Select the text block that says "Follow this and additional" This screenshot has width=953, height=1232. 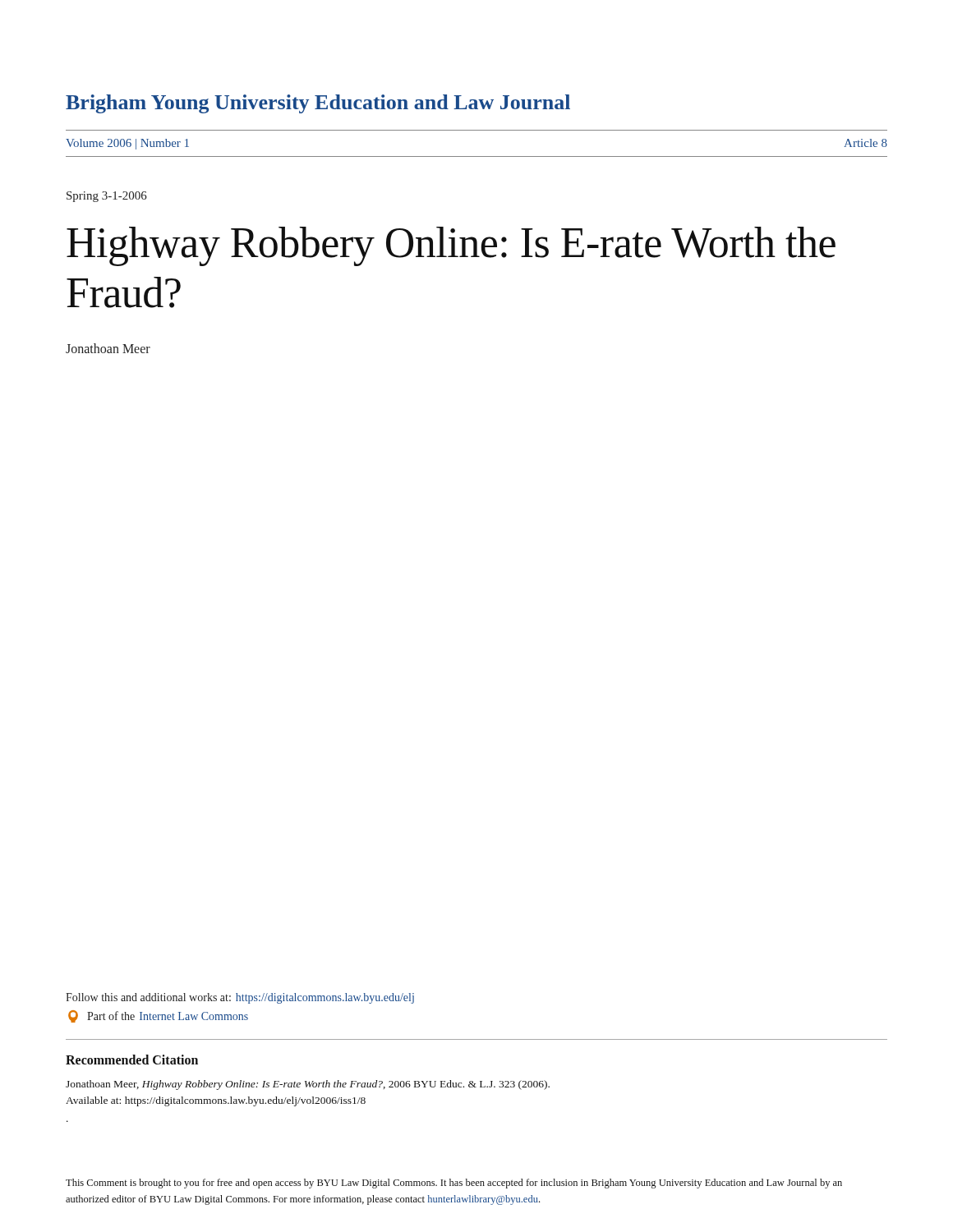(240, 998)
